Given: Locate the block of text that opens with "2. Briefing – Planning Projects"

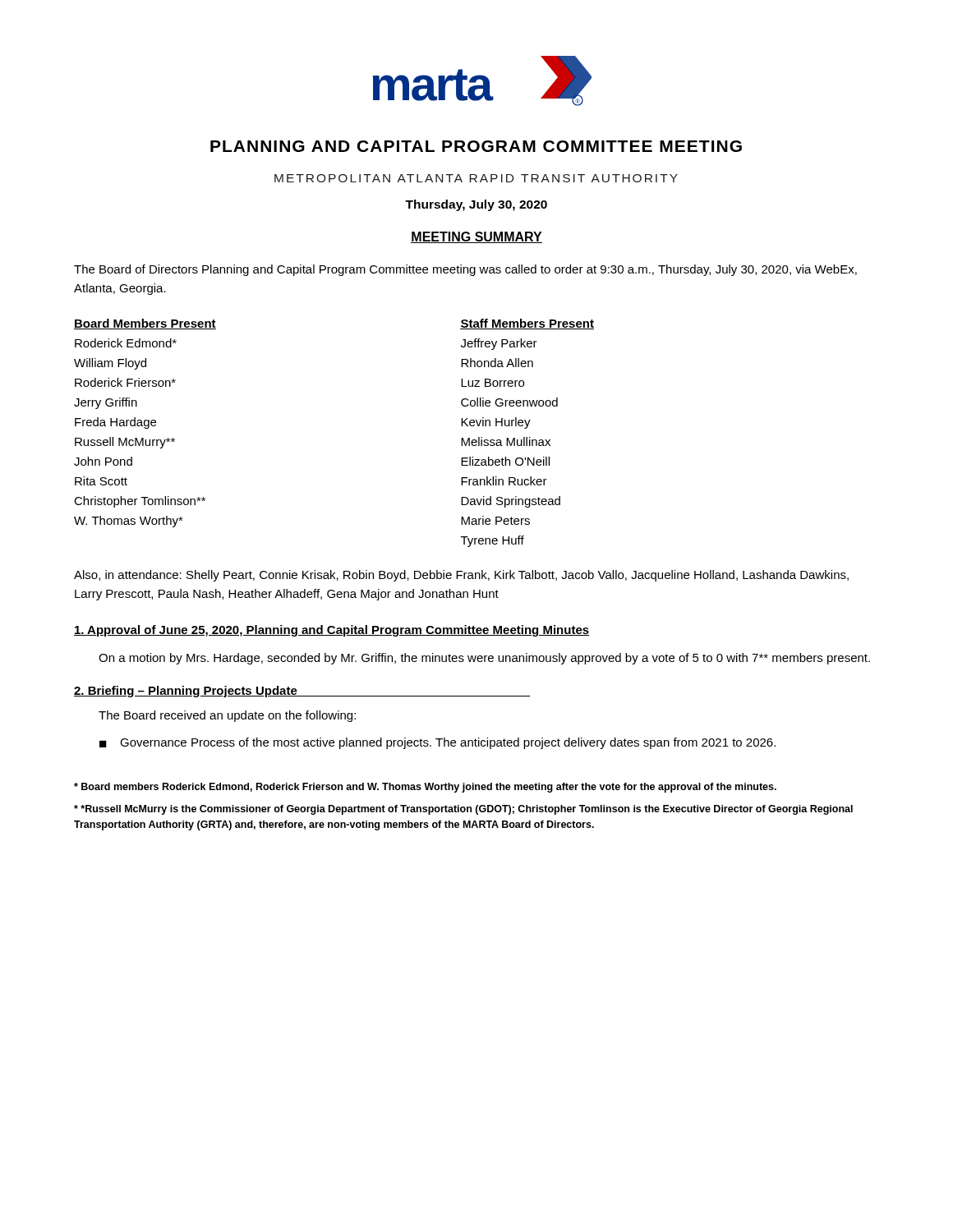Looking at the screenshot, I should click(x=302, y=690).
